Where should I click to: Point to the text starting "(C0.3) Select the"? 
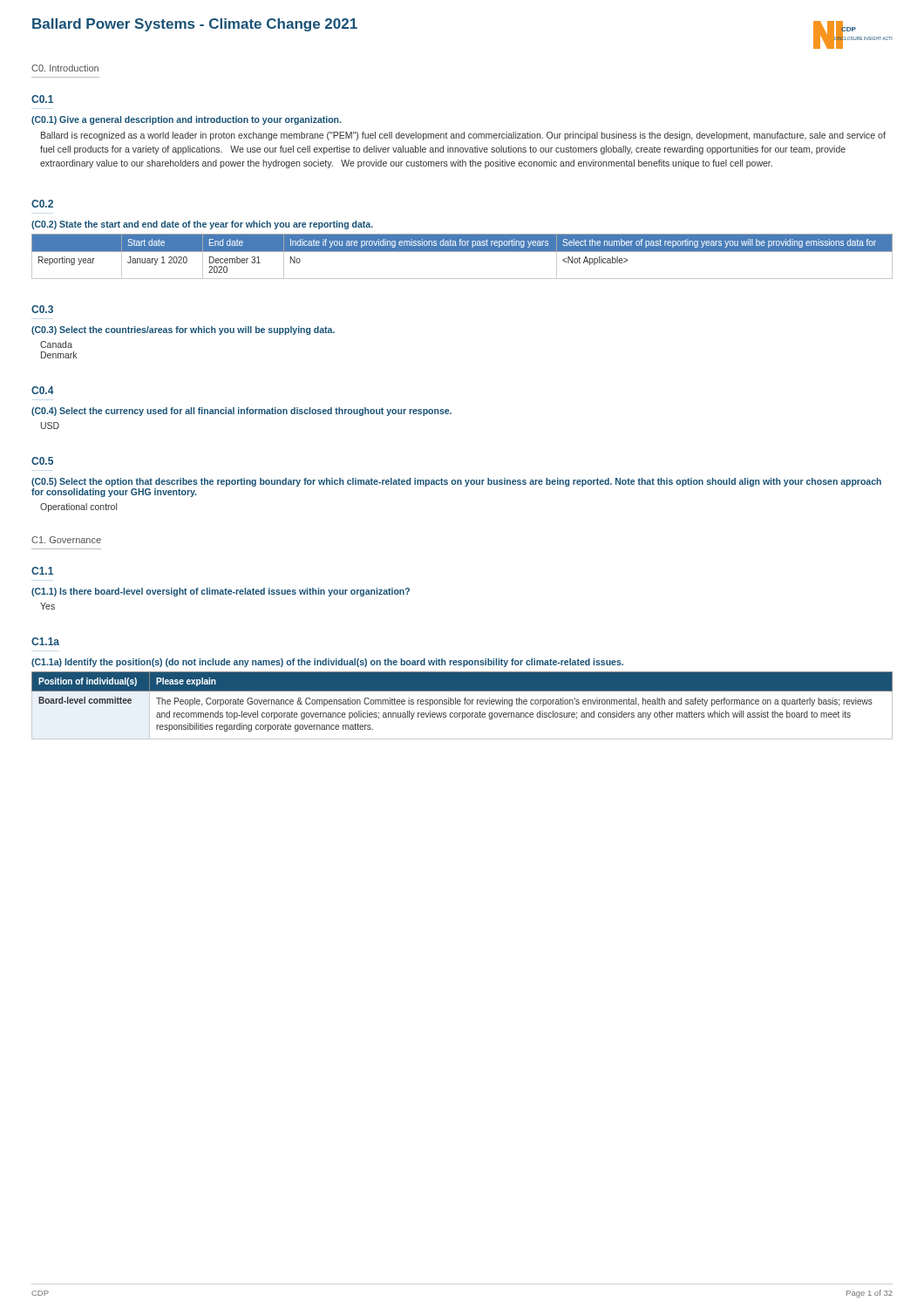(183, 330)
